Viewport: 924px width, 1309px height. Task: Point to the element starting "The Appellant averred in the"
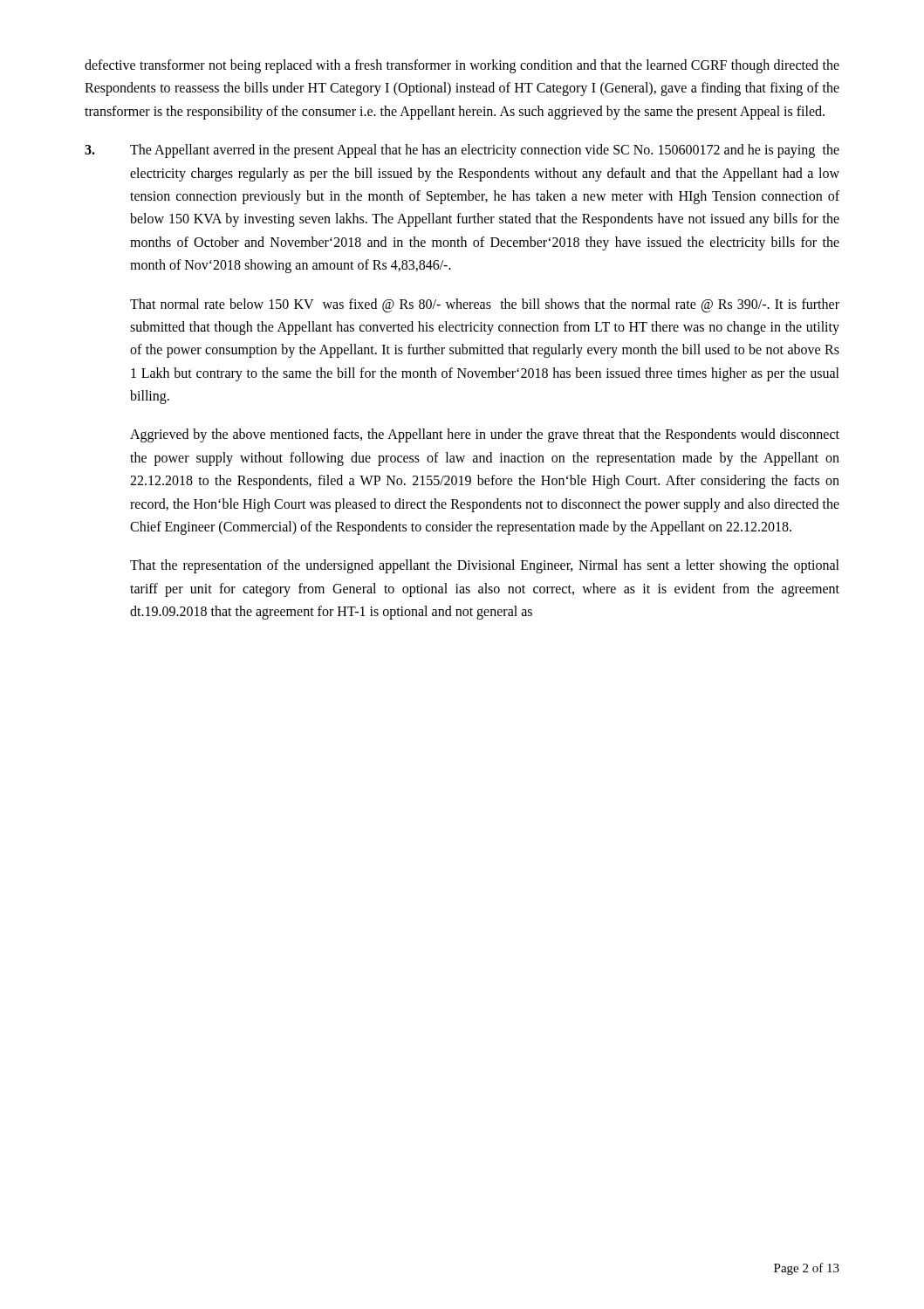[462, 208]
